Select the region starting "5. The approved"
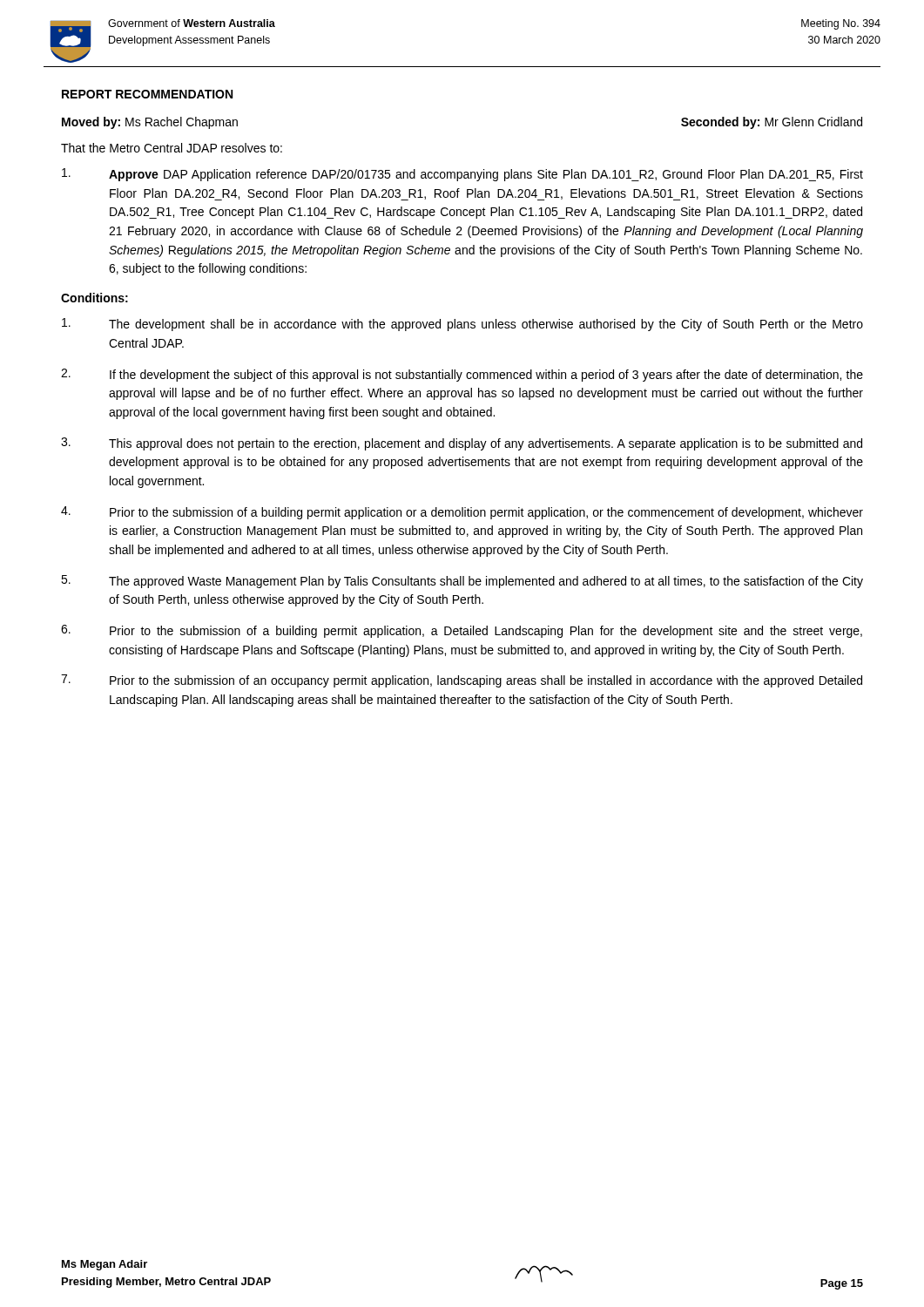The image size is (924, 1307). (x=462, y=591)
